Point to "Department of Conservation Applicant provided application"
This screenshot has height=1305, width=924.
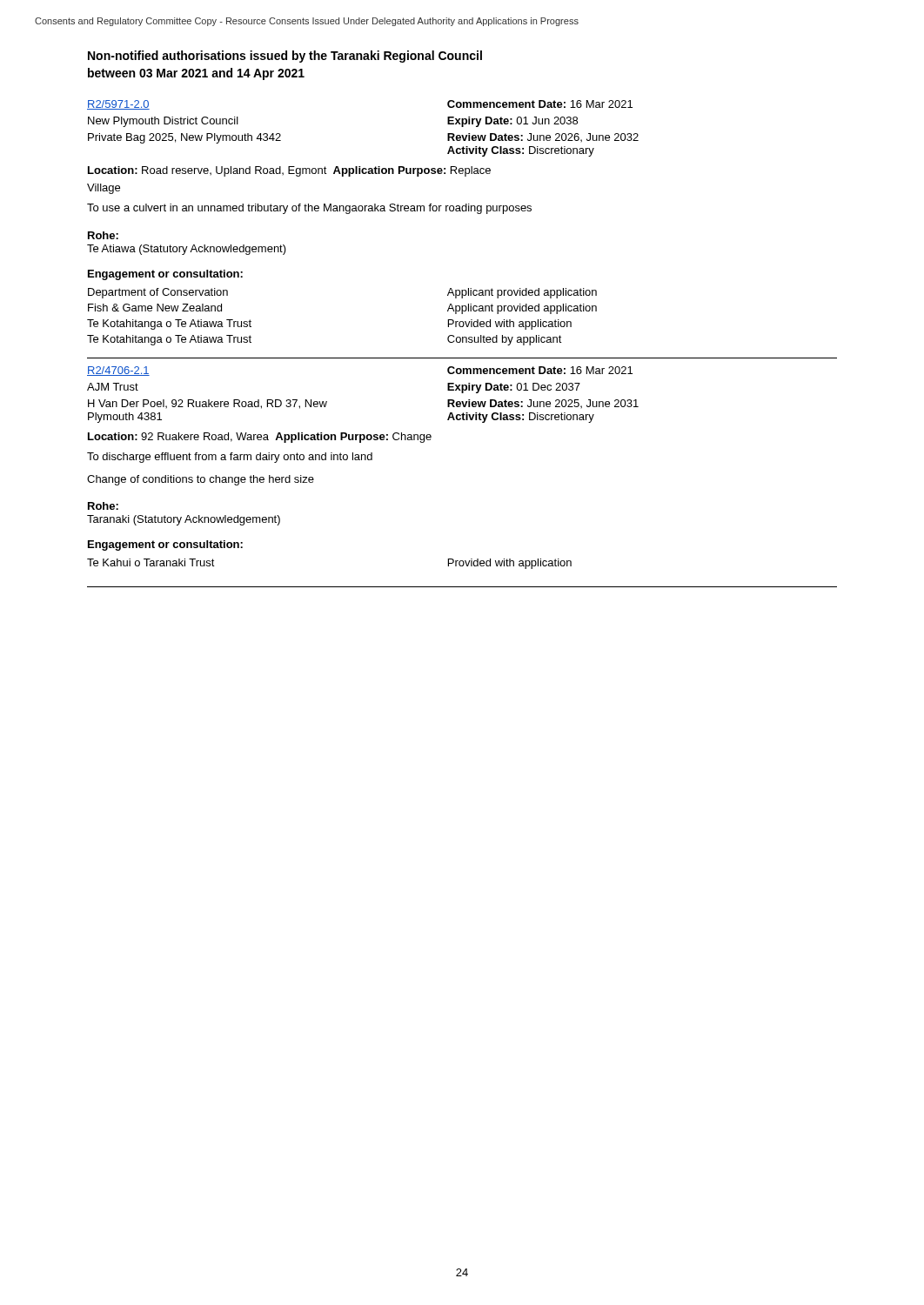point(462,292)
